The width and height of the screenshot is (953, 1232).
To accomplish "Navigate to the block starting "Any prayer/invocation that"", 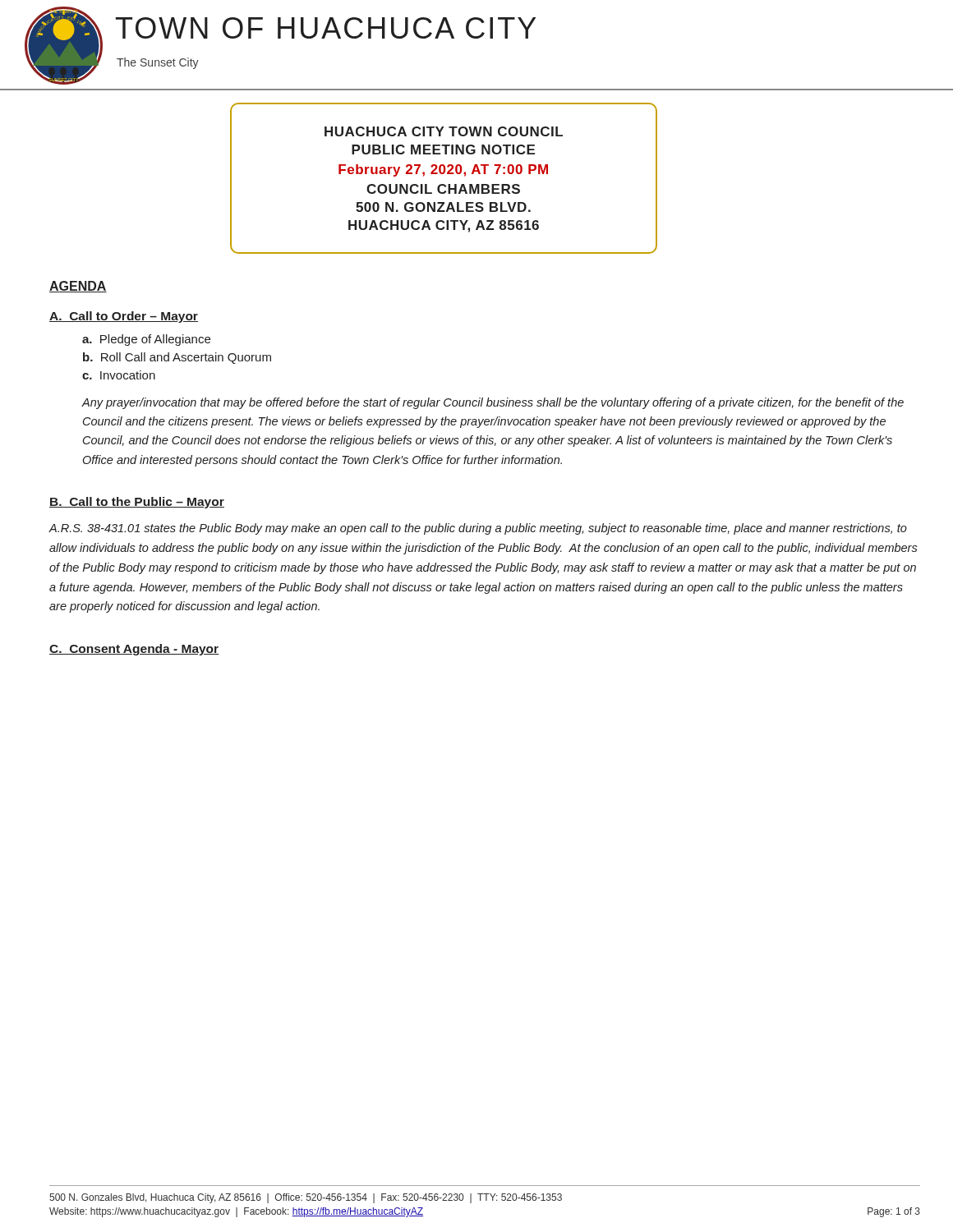I will pyautogui.click(x=493, y=431).
